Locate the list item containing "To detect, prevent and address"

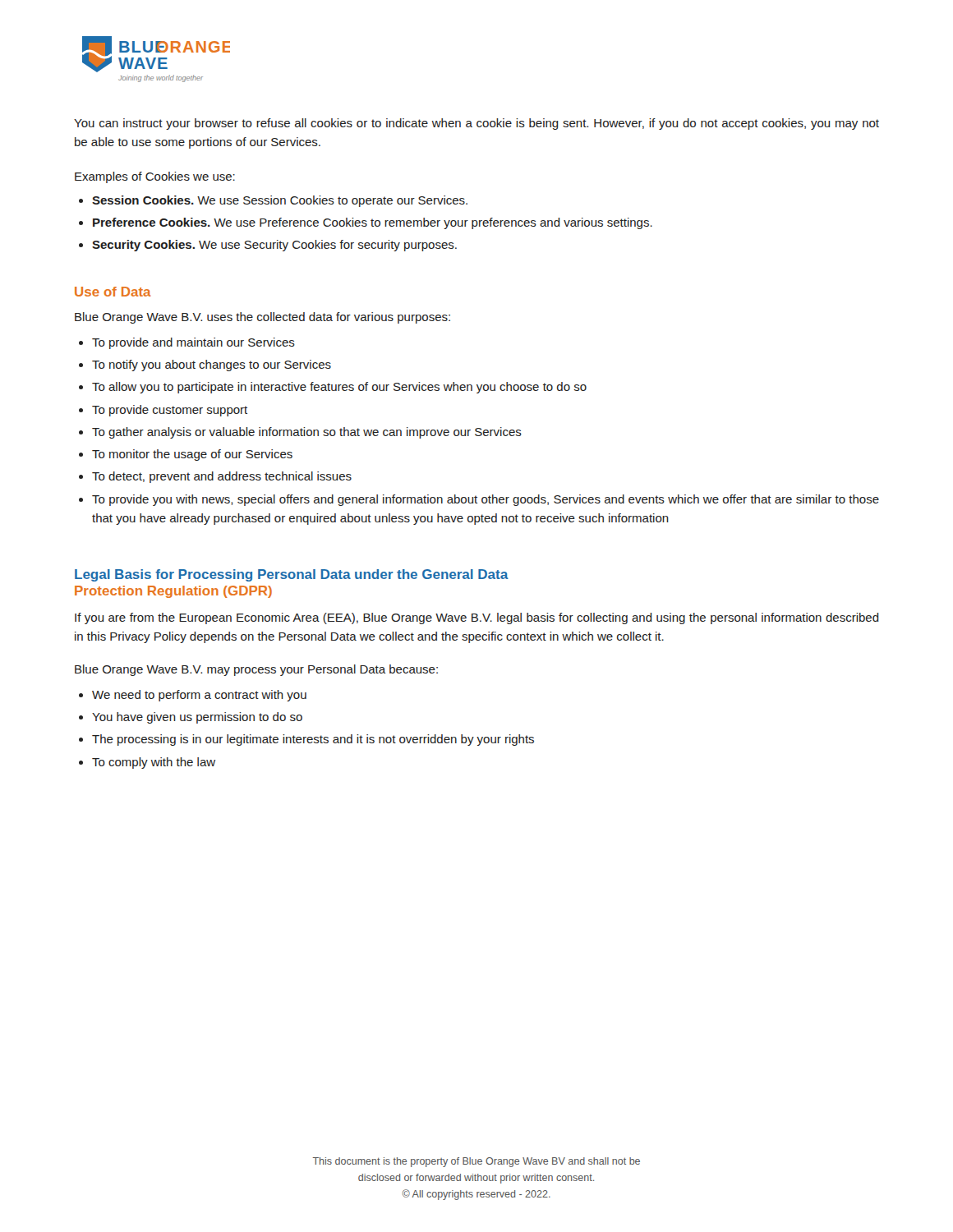(222, 476)
